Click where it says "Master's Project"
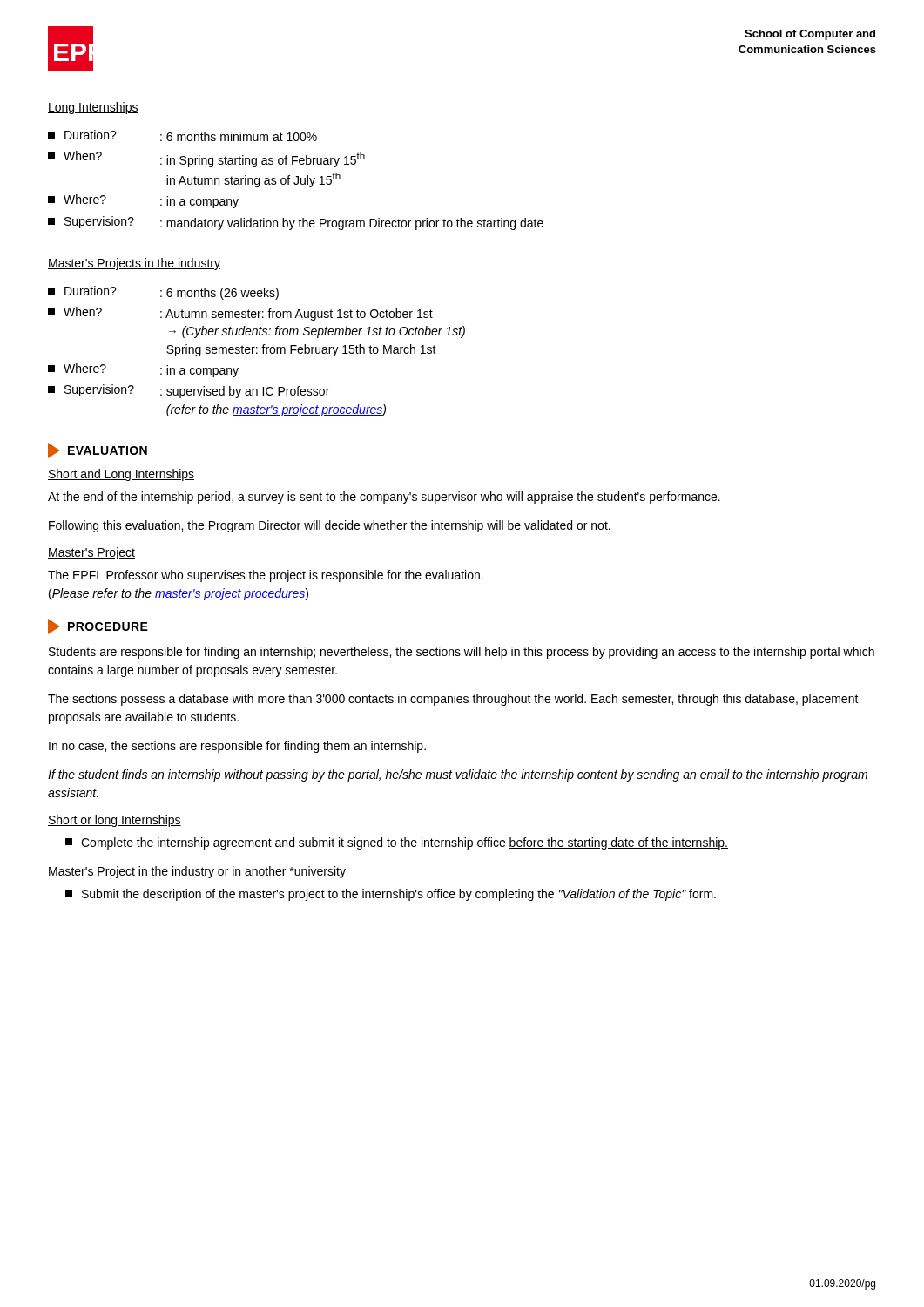924x1307 pixels. pyautogui.click(x=91, y=552)
